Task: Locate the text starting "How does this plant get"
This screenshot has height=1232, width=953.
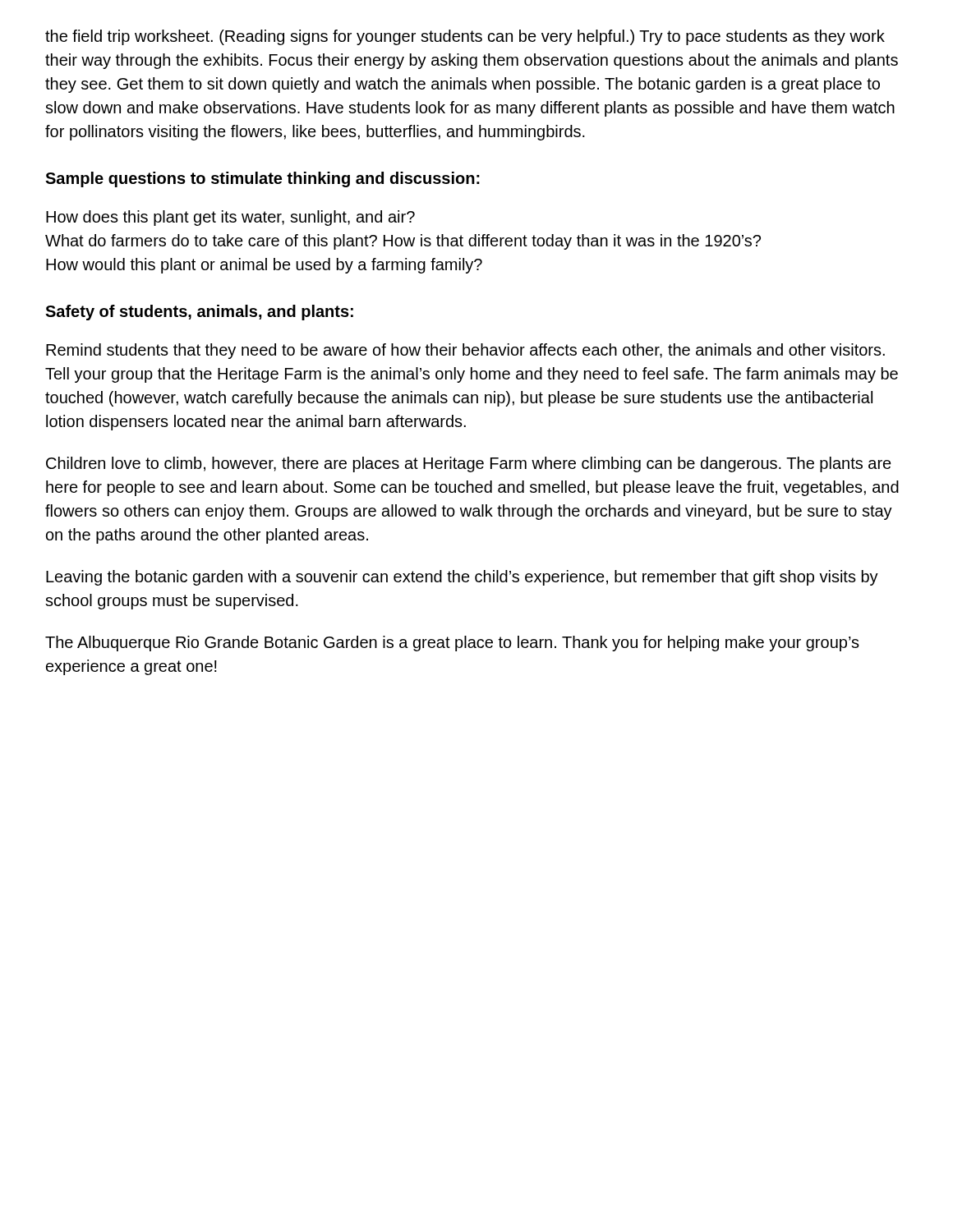Action: tap(403, 241)
